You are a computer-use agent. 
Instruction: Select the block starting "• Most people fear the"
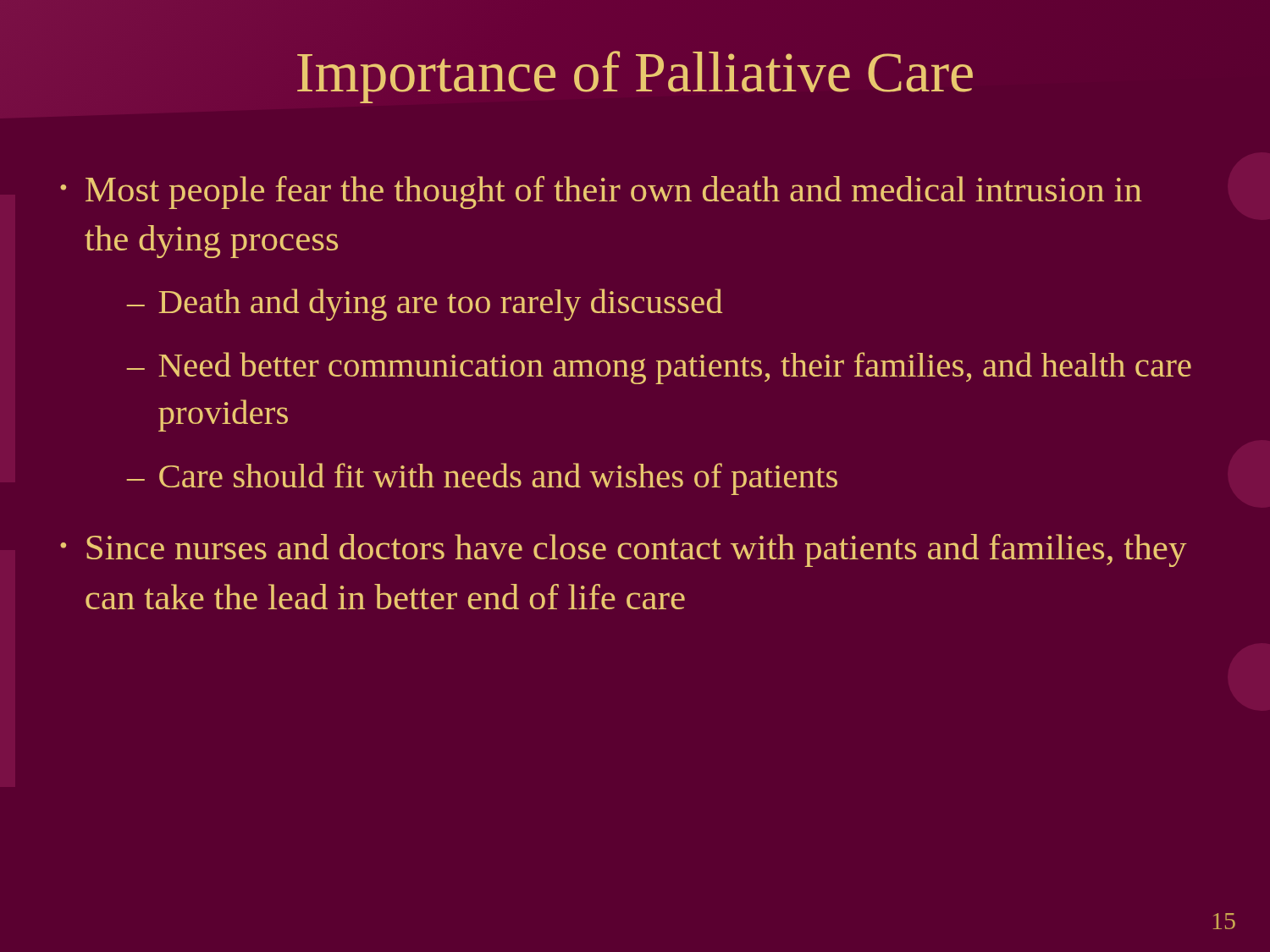627,214
